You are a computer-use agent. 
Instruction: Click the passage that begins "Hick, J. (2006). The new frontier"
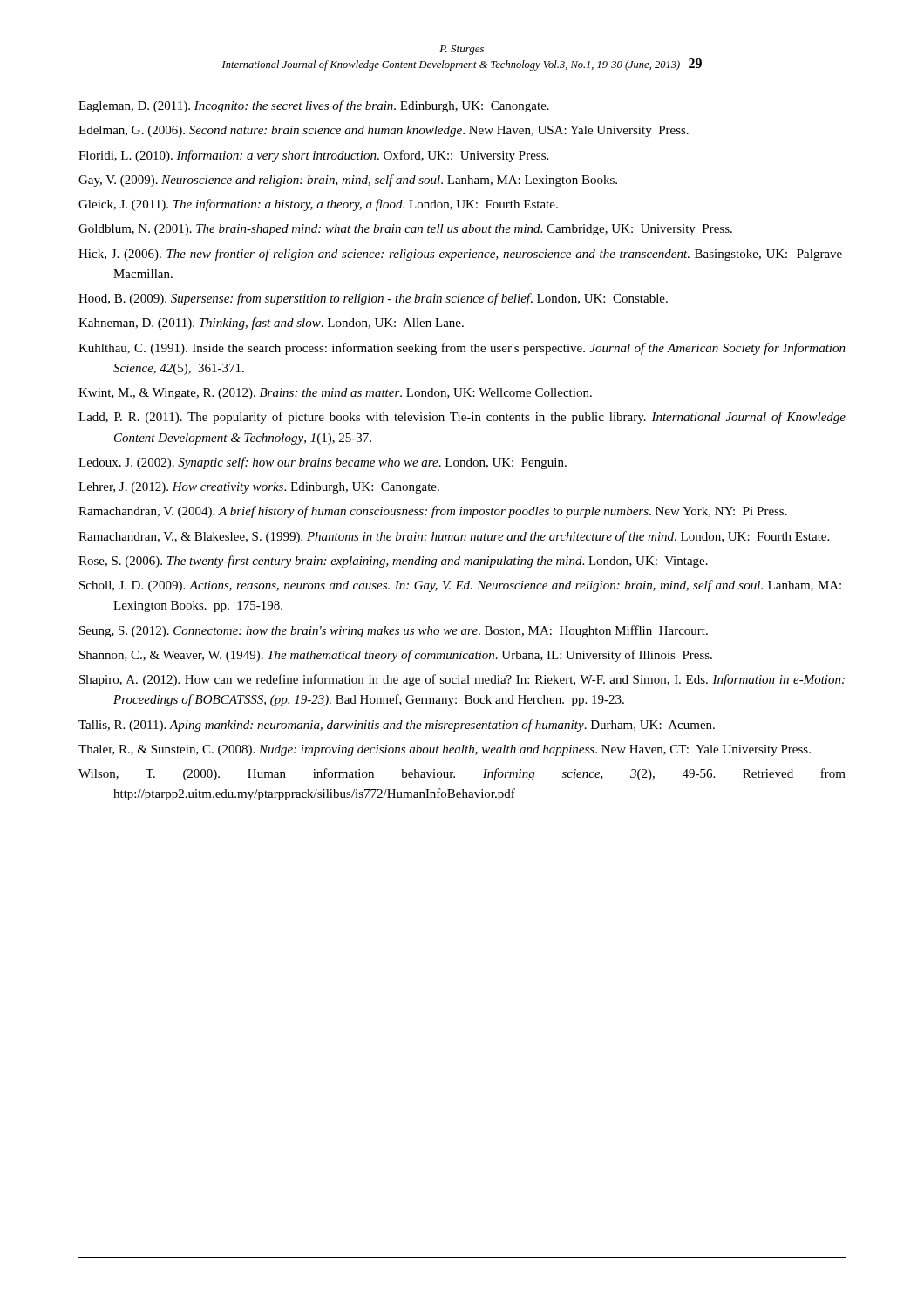(x=462, y=263)
